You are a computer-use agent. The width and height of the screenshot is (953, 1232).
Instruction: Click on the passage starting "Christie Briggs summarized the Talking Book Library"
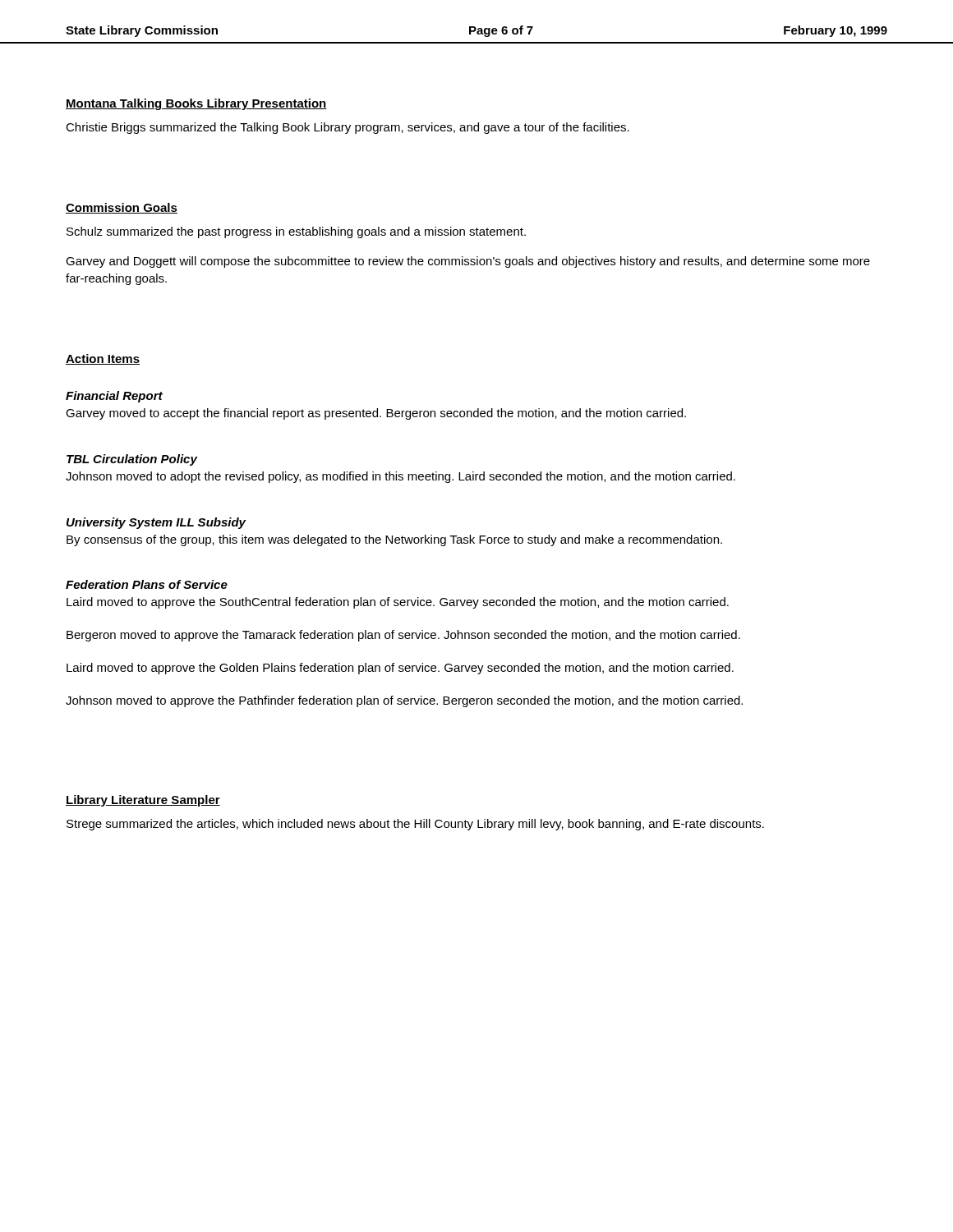(348, 127)
